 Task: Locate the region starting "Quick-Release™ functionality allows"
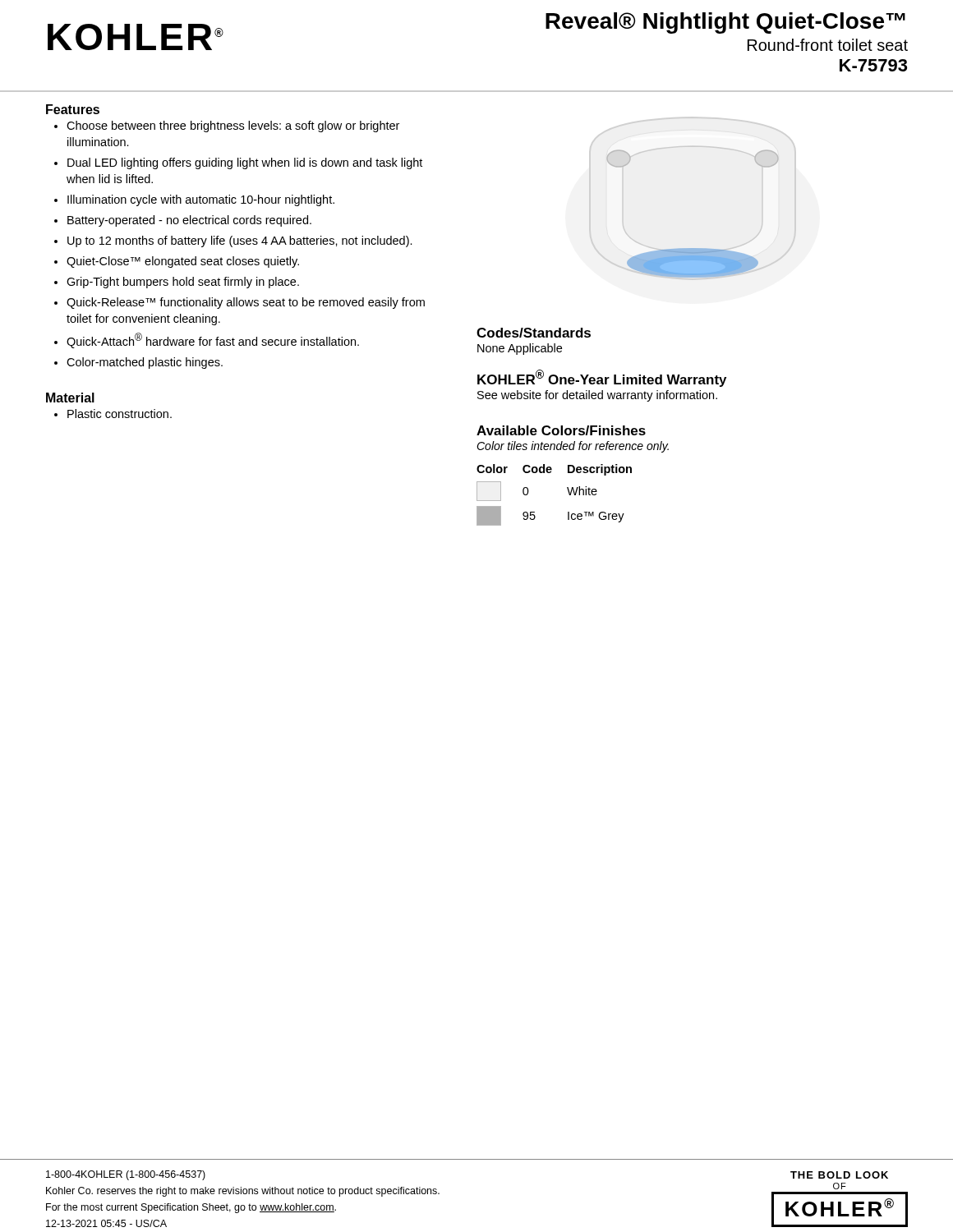pyautogui.click(x=246, y=310)
